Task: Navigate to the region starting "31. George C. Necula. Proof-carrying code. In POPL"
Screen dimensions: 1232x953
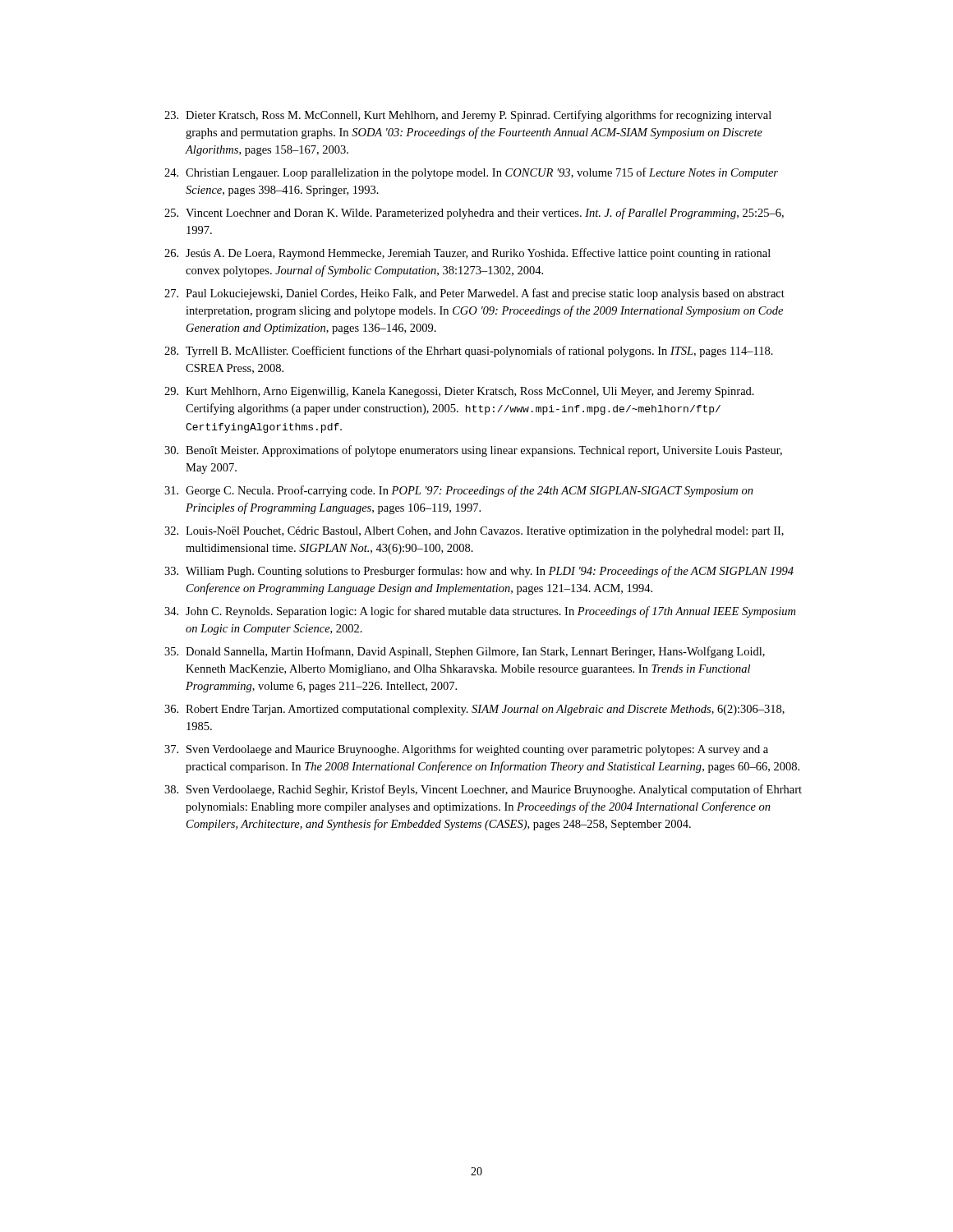Action: click(476, 499)
